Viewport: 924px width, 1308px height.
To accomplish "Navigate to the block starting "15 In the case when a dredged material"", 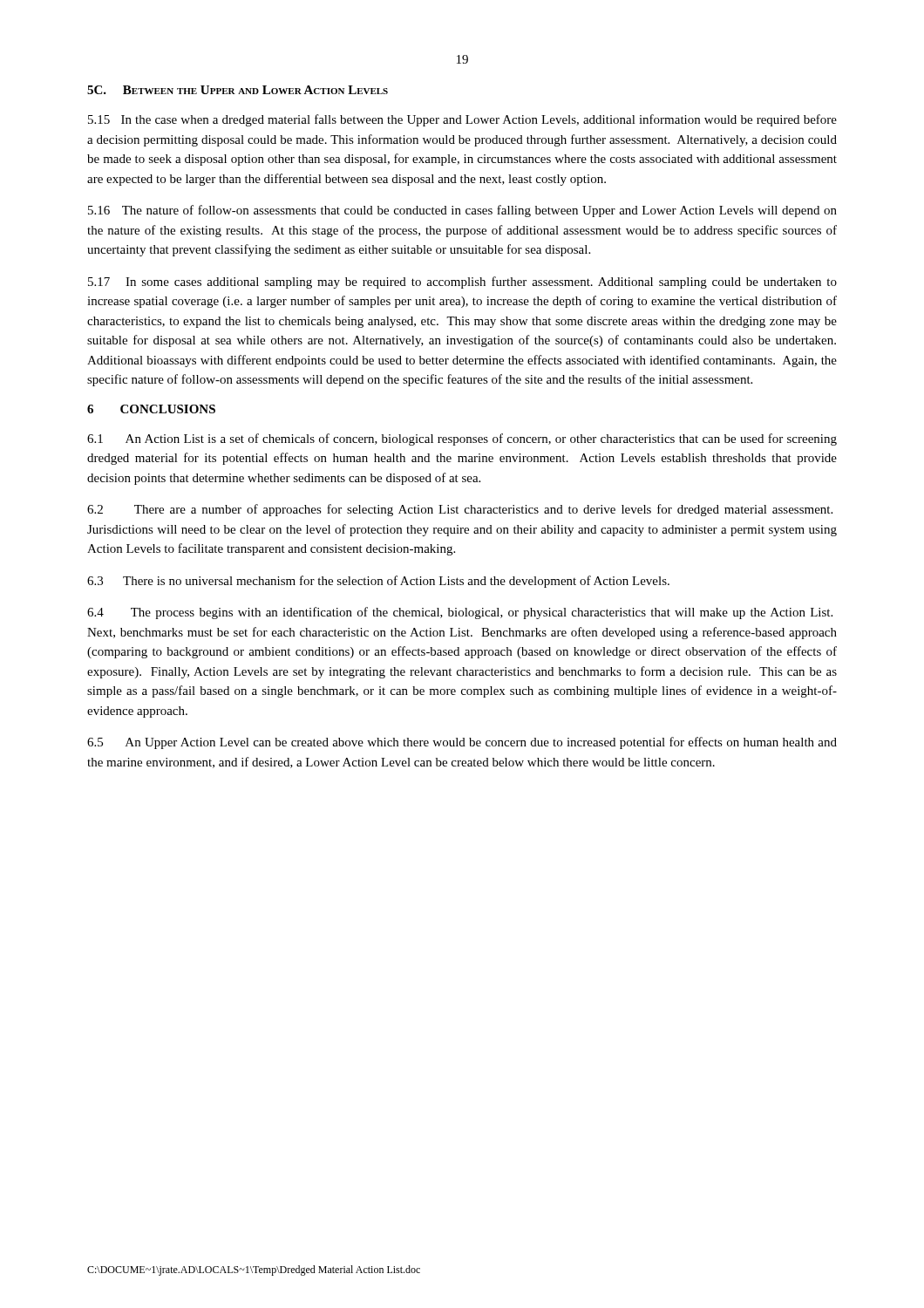I will pos(462,149).
